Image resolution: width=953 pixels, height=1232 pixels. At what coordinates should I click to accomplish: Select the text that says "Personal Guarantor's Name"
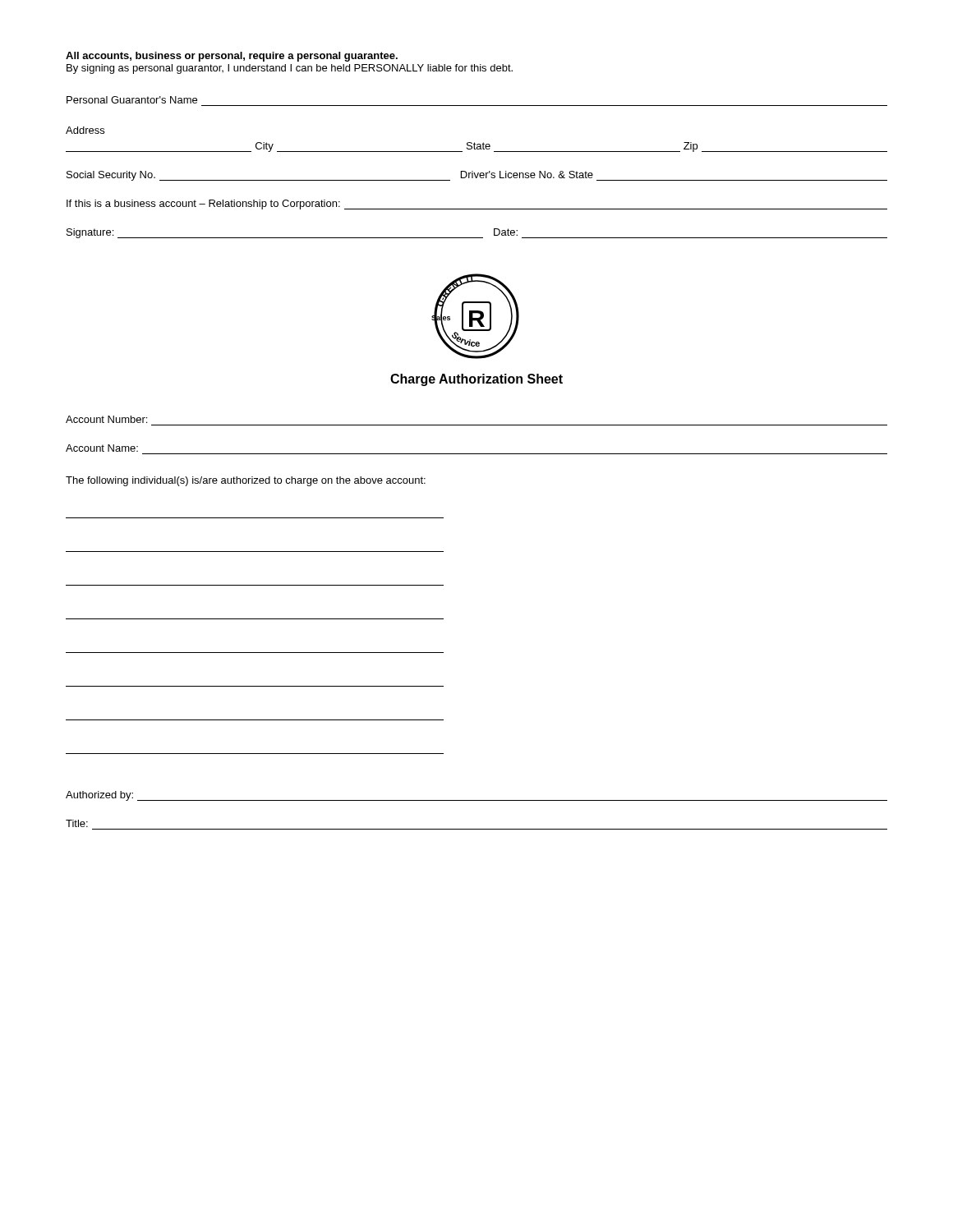click(476, 99)
